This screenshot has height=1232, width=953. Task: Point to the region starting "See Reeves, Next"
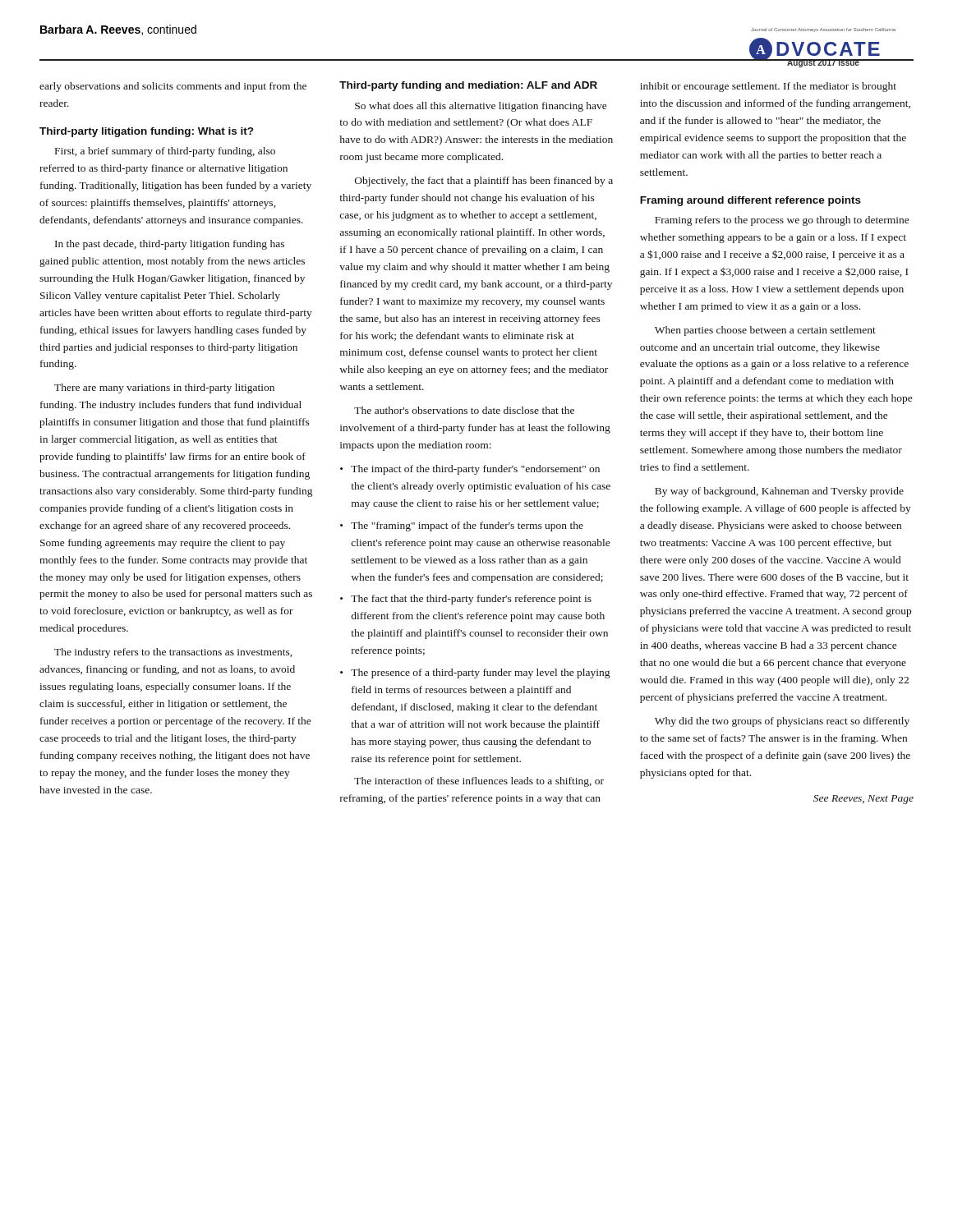(863, 798)
